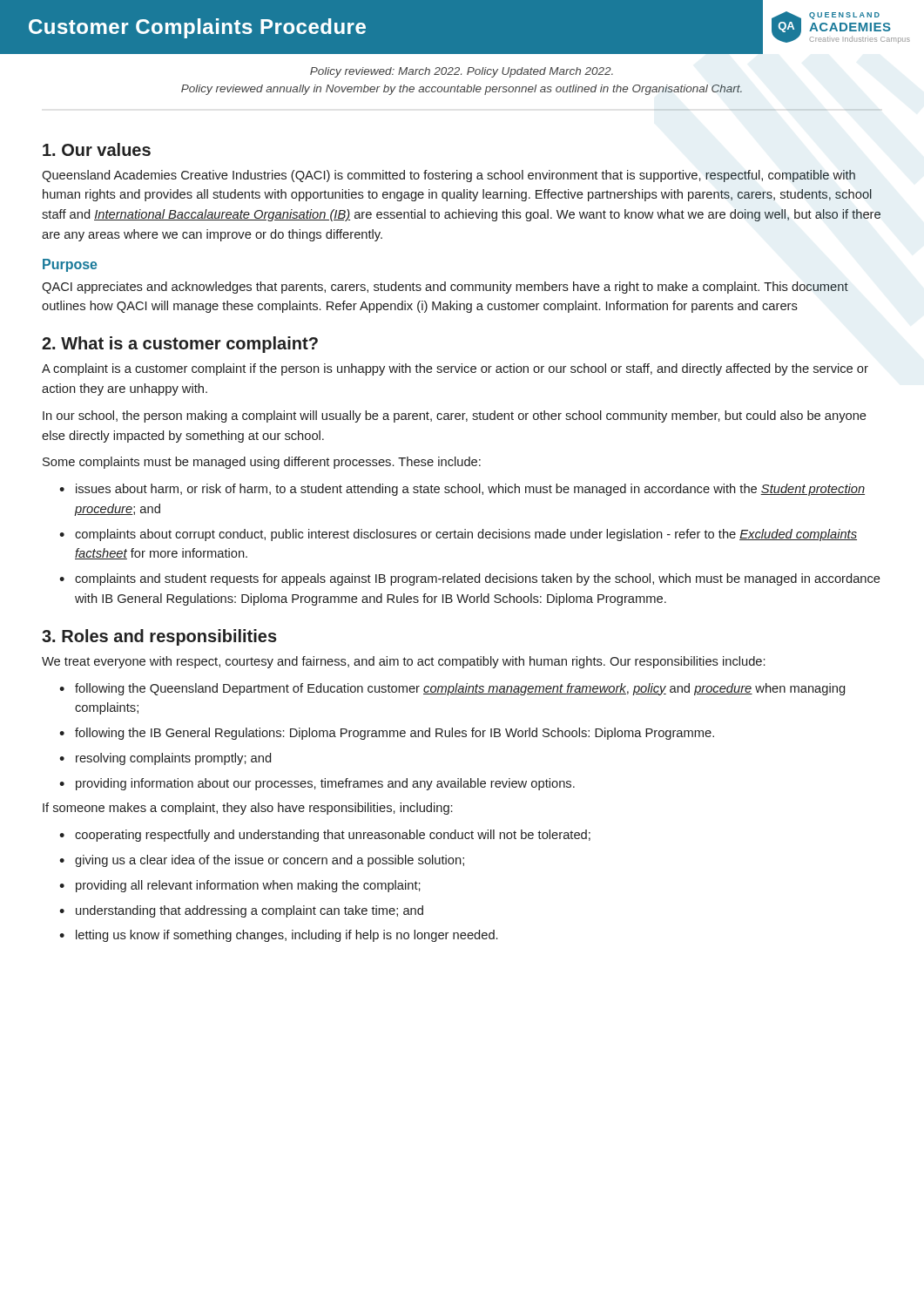The height and width of the screenshot is (1307, 924).
Task: Locate the list item containing "providing information about our"
Action: (x=325, y=783)
